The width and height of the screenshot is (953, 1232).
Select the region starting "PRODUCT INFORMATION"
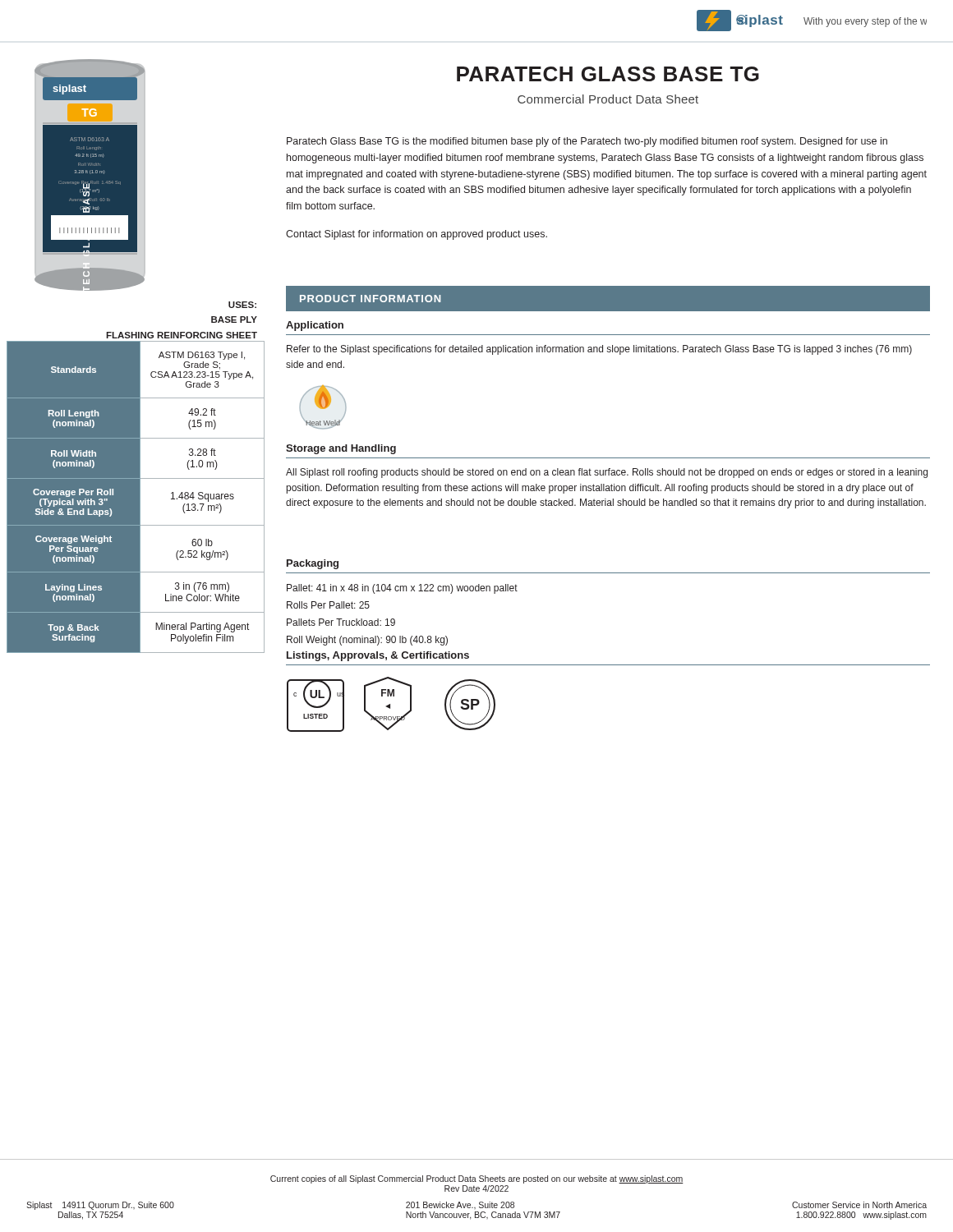point(370,299)
